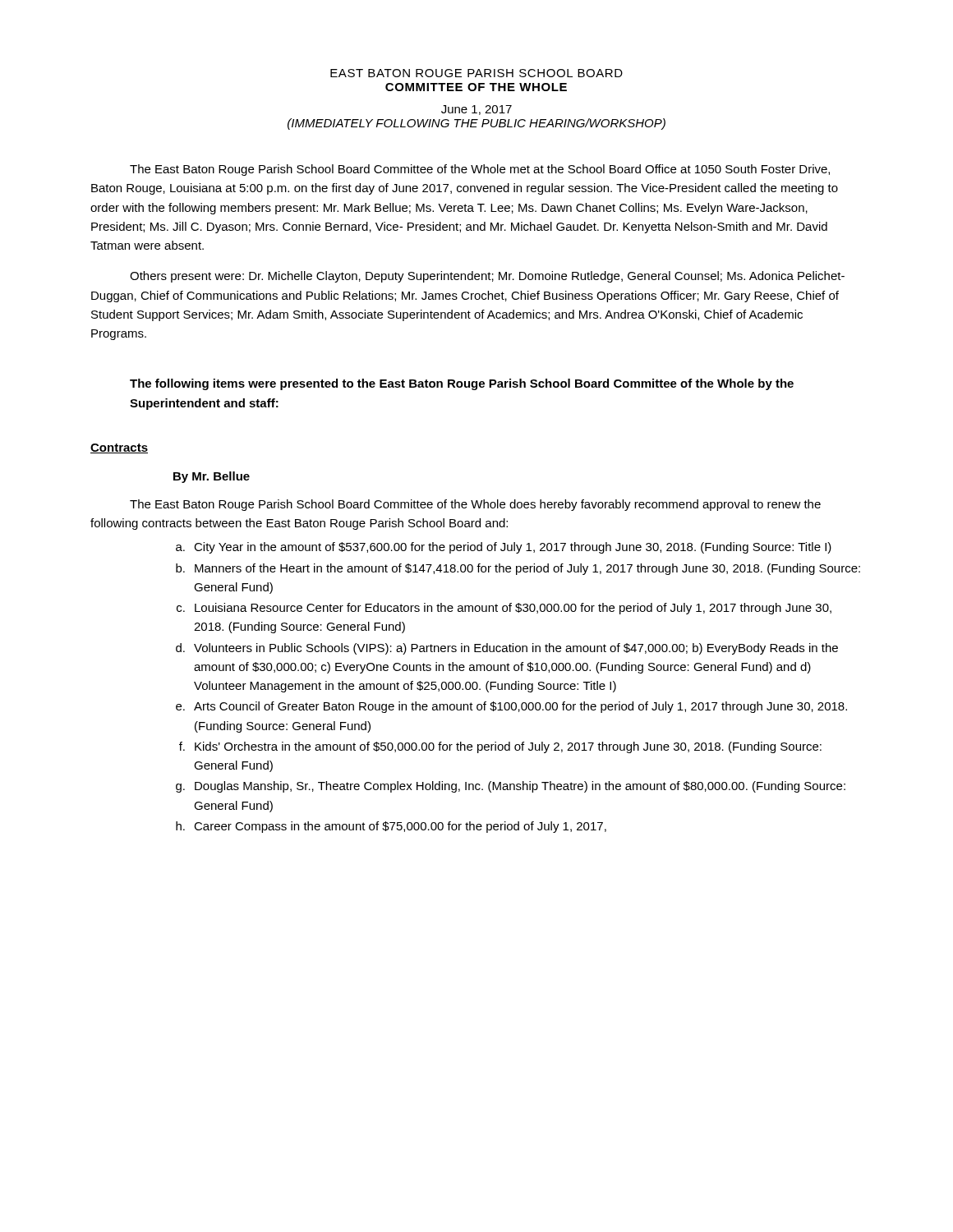This screenshot has width=953, height=1232.
Task: Locate the section header that opens with "The following items were presented to the East"
Action: (462, 393)
